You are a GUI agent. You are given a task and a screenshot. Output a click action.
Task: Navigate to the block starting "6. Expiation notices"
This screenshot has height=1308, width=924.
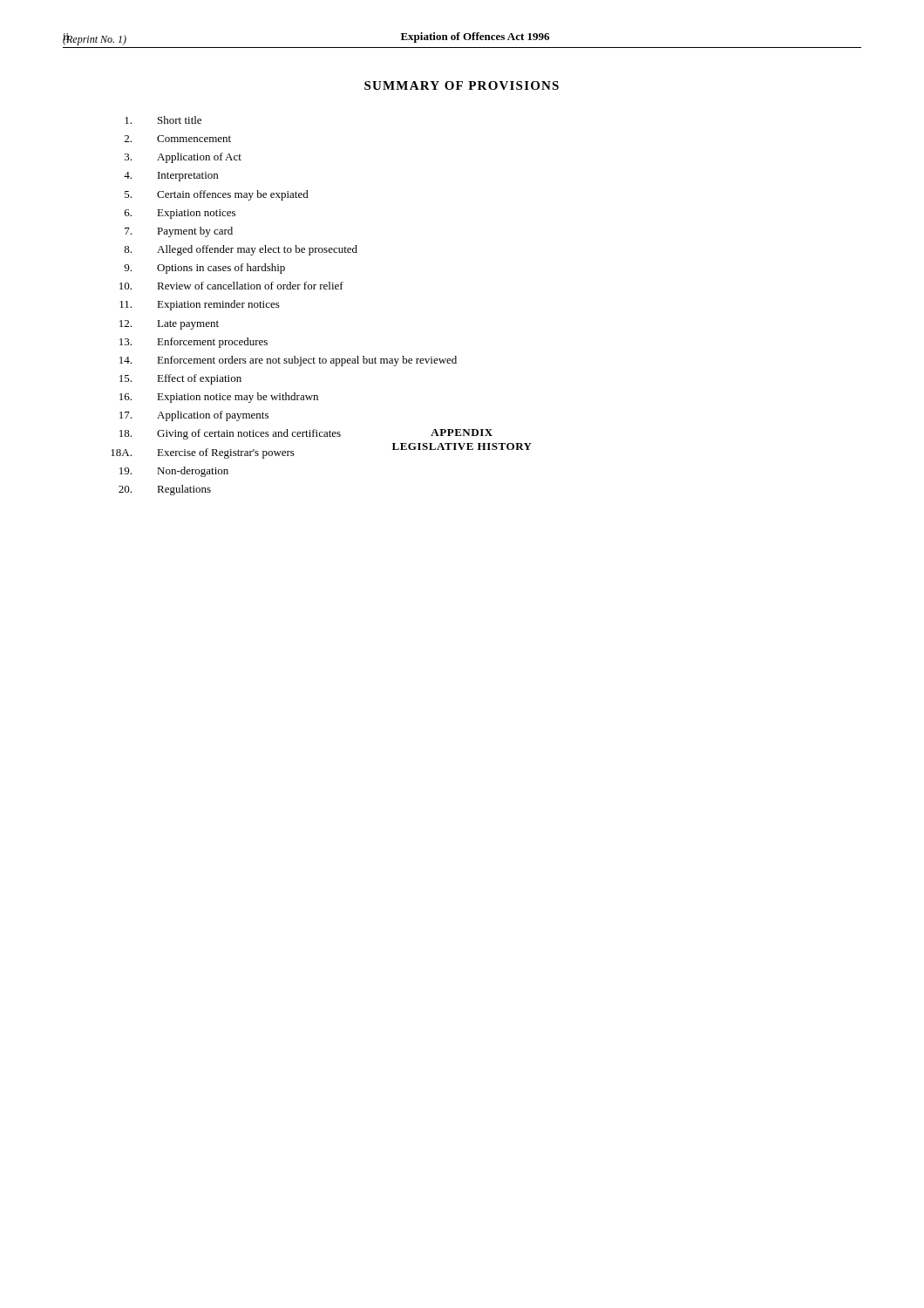pyautogui.click(x=149, y=213)
